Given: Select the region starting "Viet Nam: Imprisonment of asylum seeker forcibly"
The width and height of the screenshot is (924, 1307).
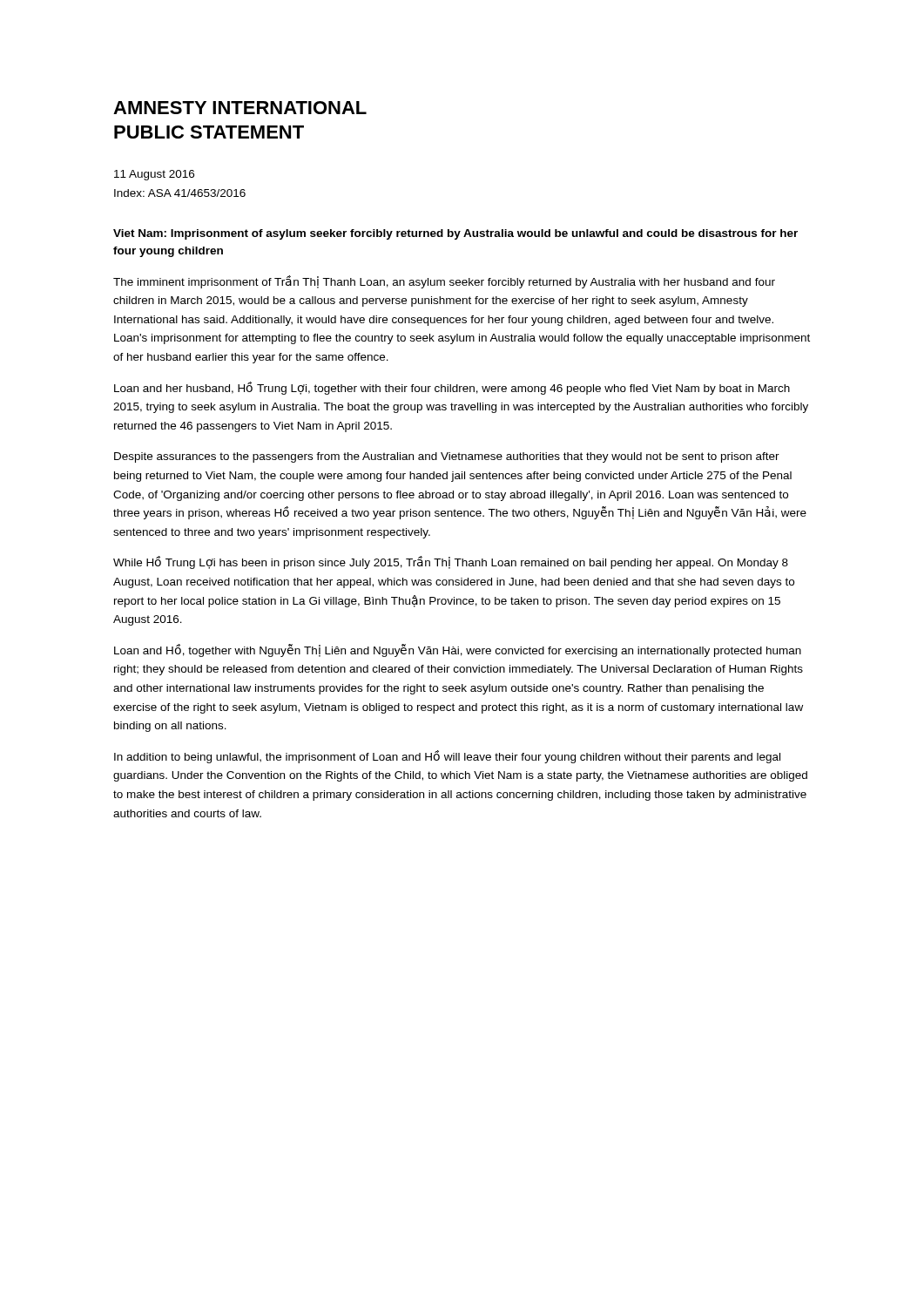Looking at the screenshot, I should (x=456, y=242).
